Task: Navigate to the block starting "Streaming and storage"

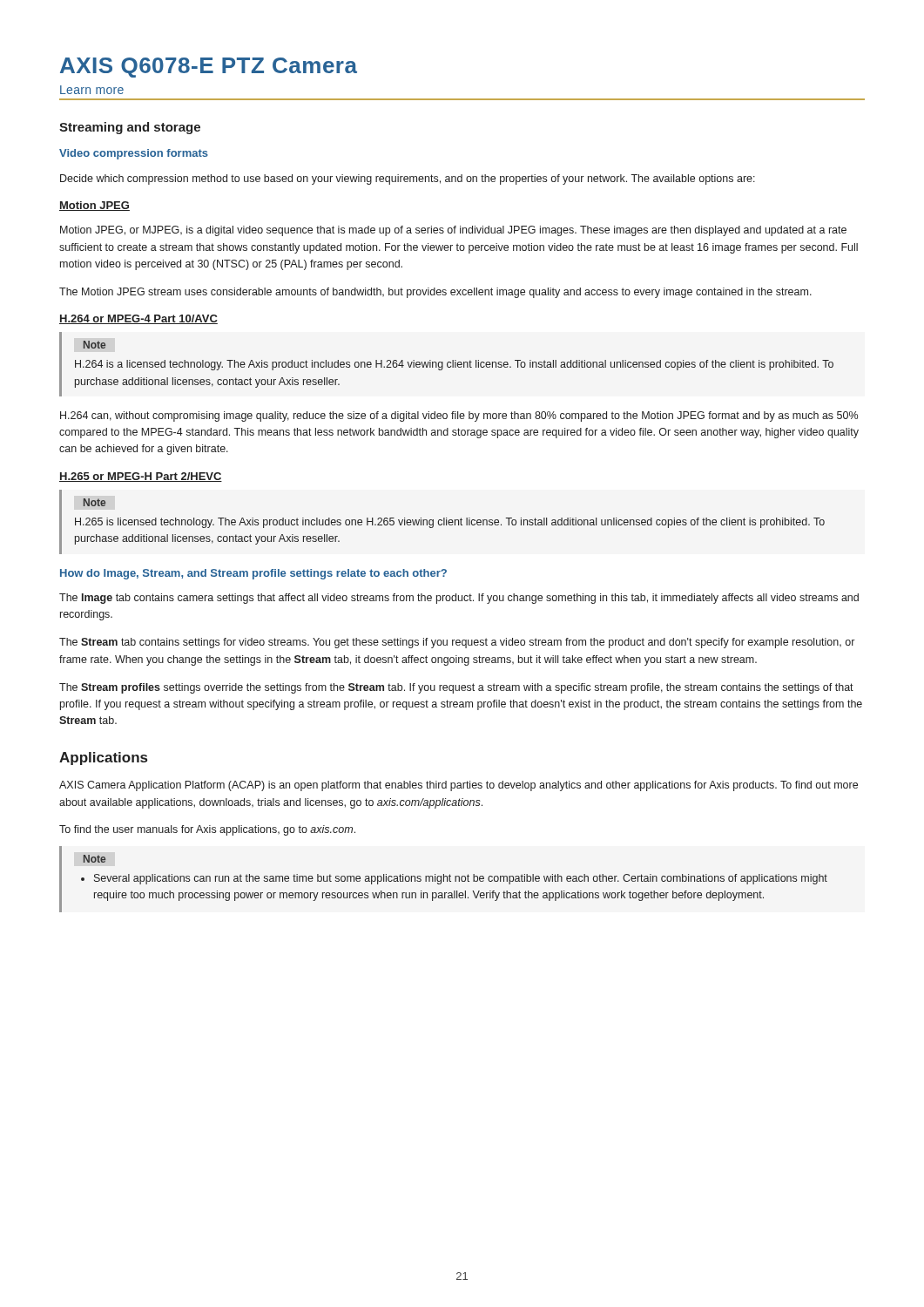Action: 130,128
